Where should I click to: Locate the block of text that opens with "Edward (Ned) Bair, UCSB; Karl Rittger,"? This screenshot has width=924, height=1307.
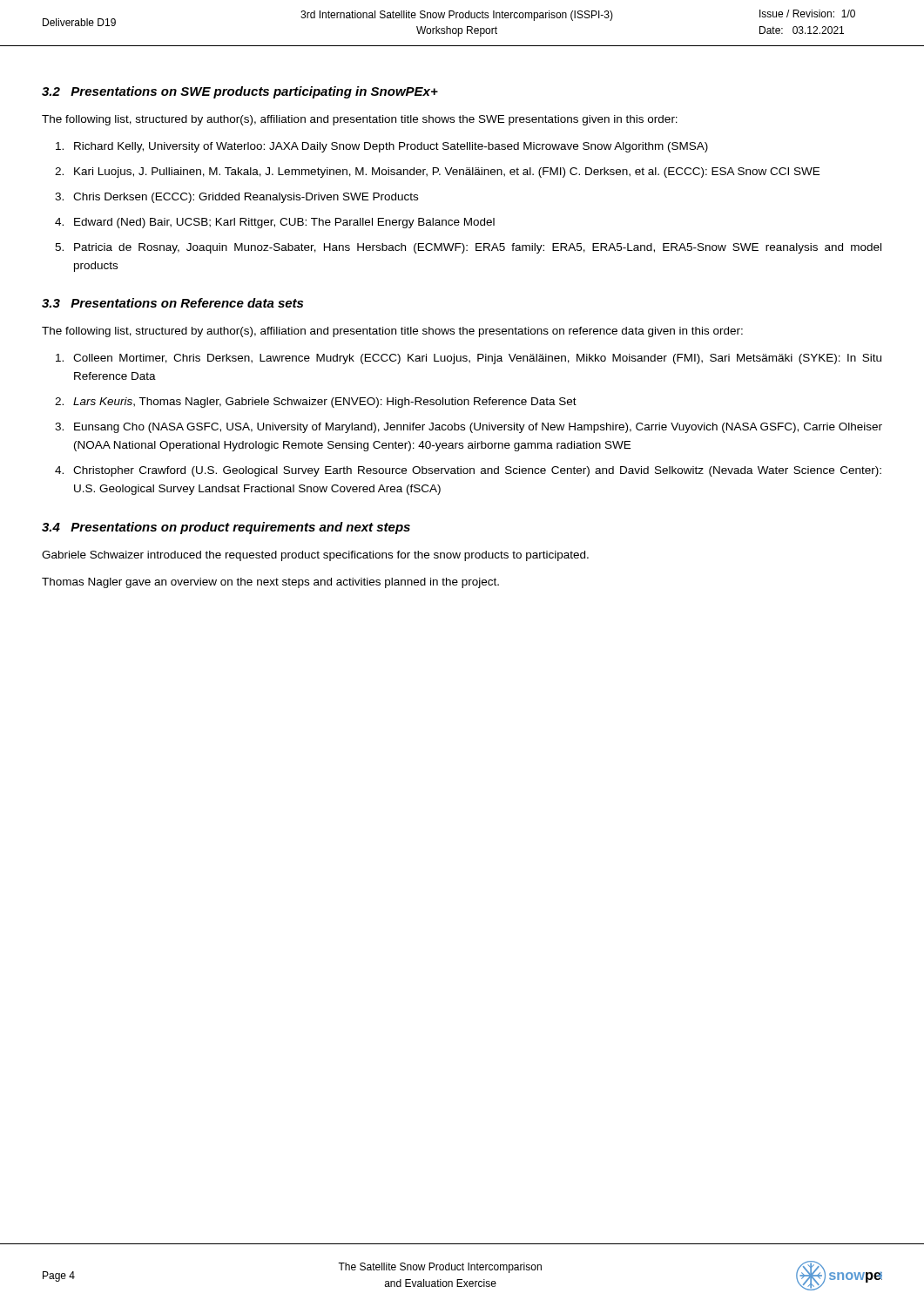pos(284,222)
